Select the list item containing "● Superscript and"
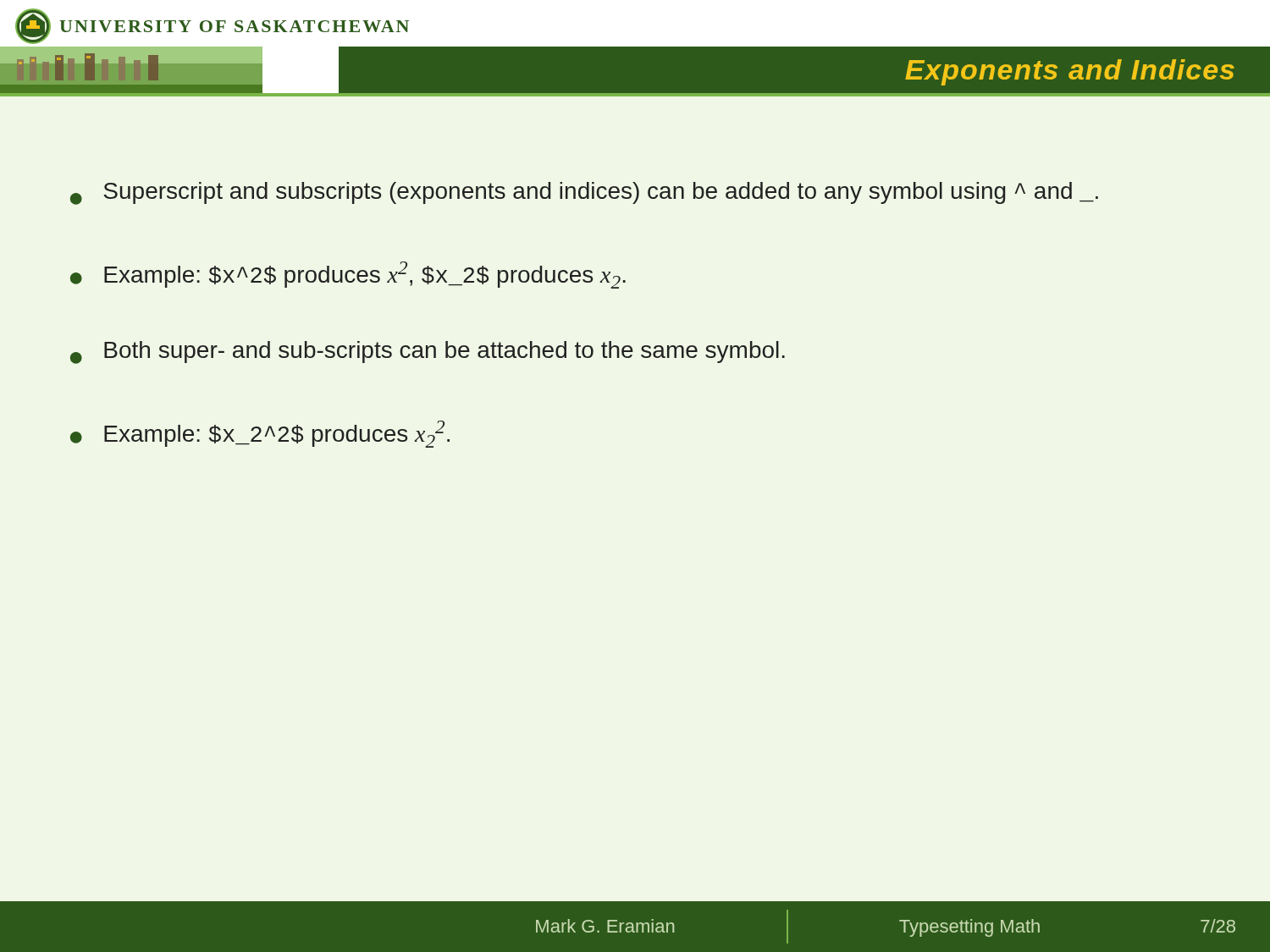The height and width of the screenshot is (952, 1270). [x=635, y=195]
